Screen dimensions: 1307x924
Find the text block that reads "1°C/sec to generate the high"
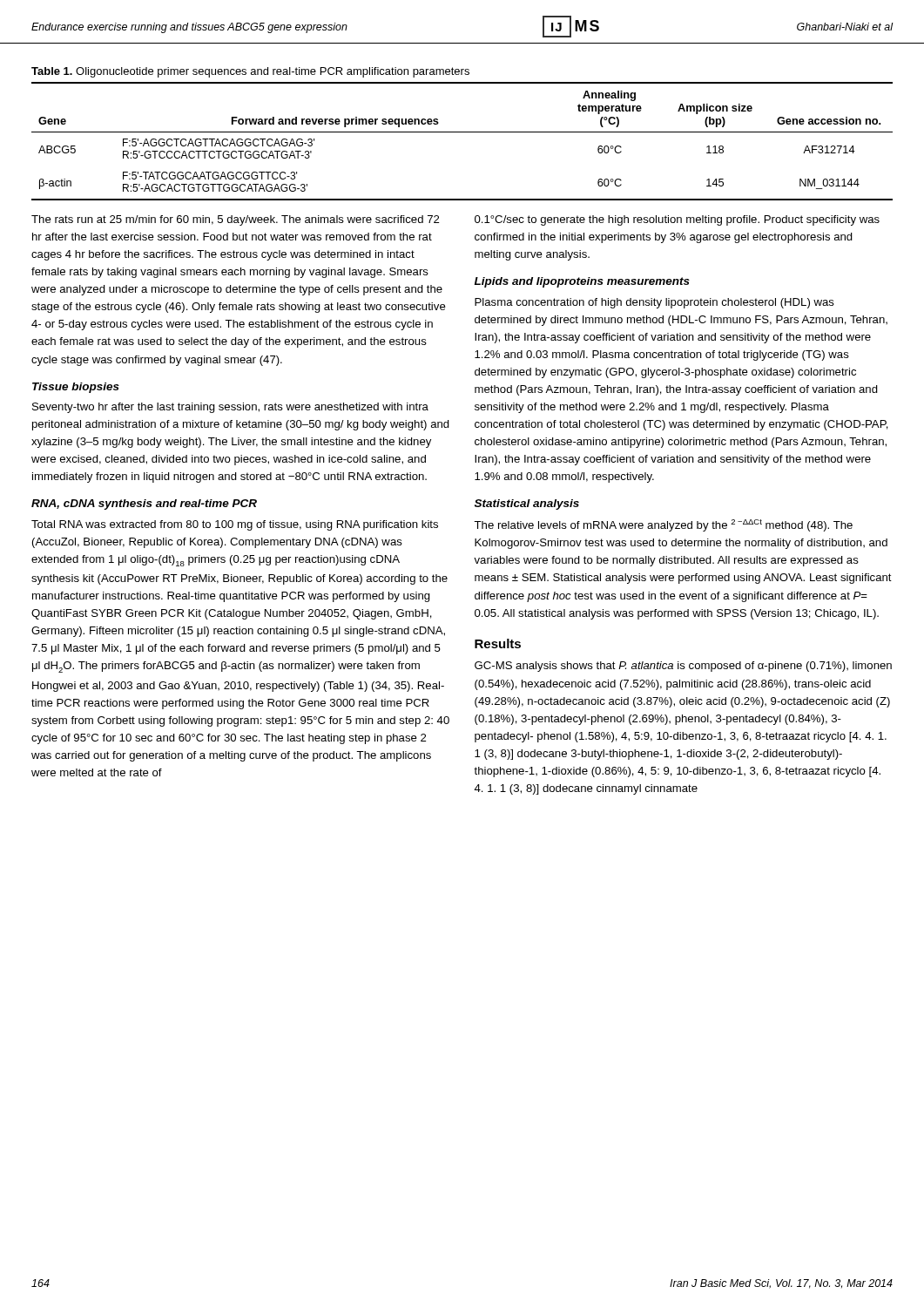(x=677, y=237)
